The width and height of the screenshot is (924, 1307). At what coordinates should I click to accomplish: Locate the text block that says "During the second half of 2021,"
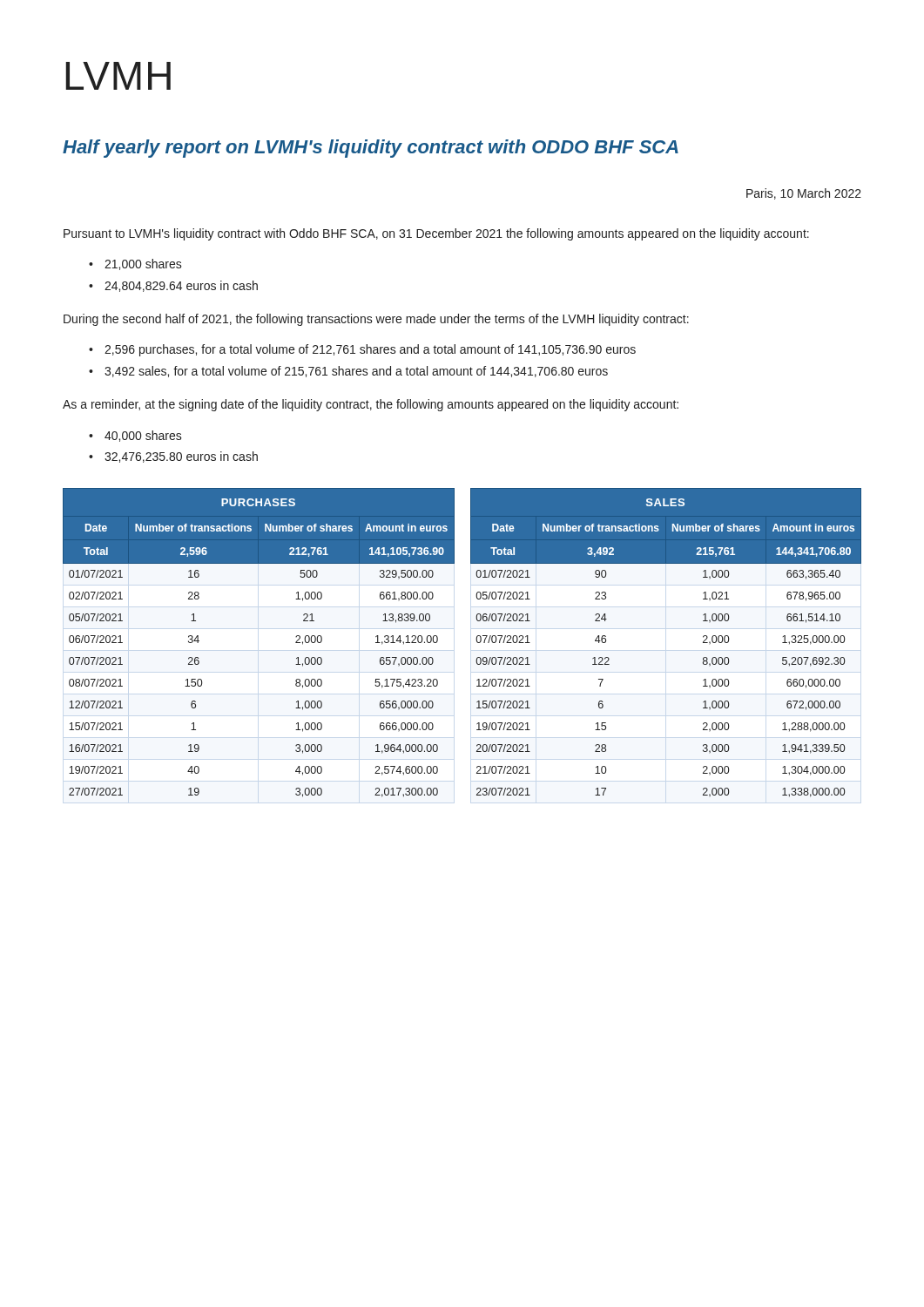tap(376, 319)
